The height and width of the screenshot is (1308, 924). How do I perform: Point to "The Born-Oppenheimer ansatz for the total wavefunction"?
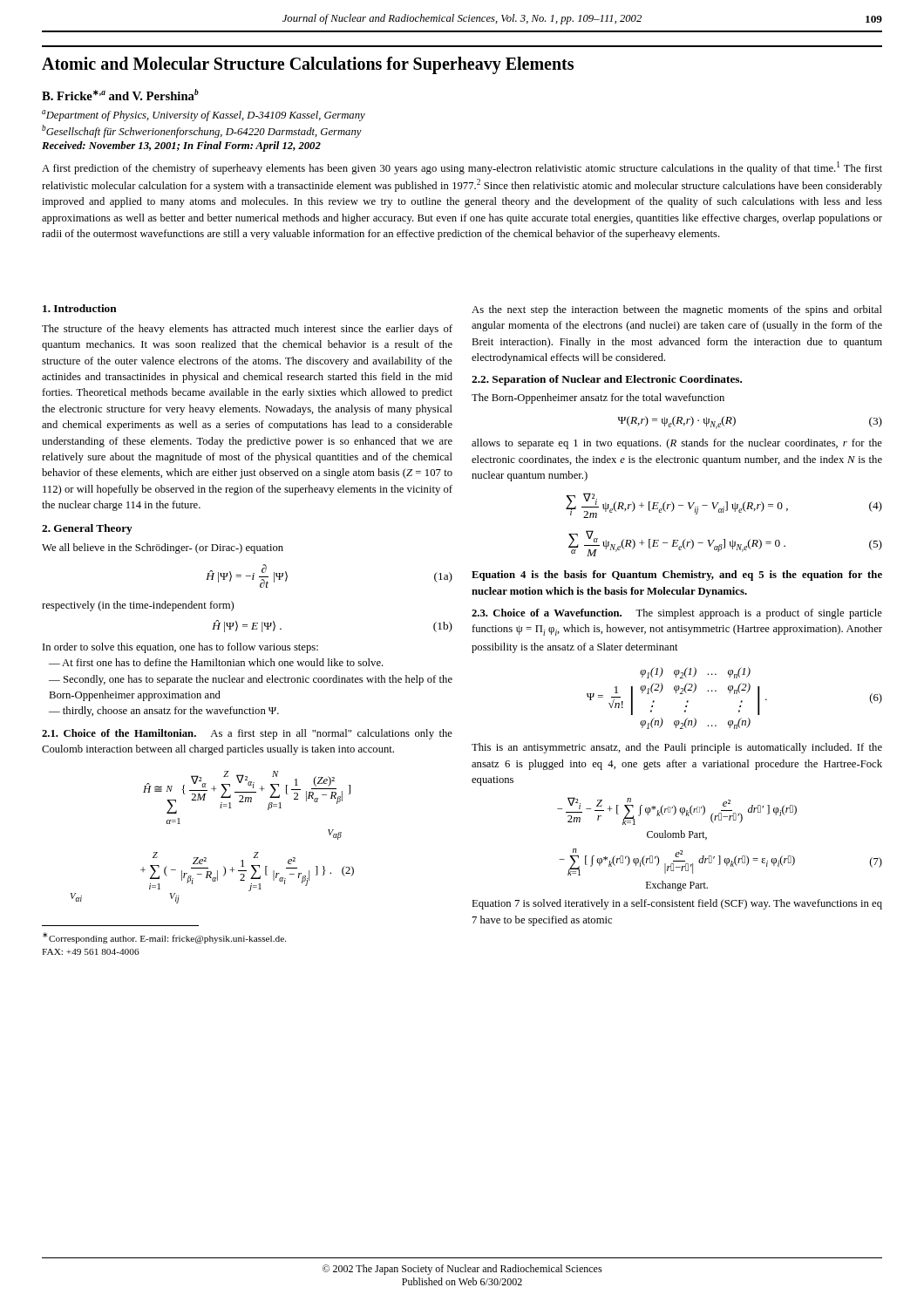click(598, 398)
